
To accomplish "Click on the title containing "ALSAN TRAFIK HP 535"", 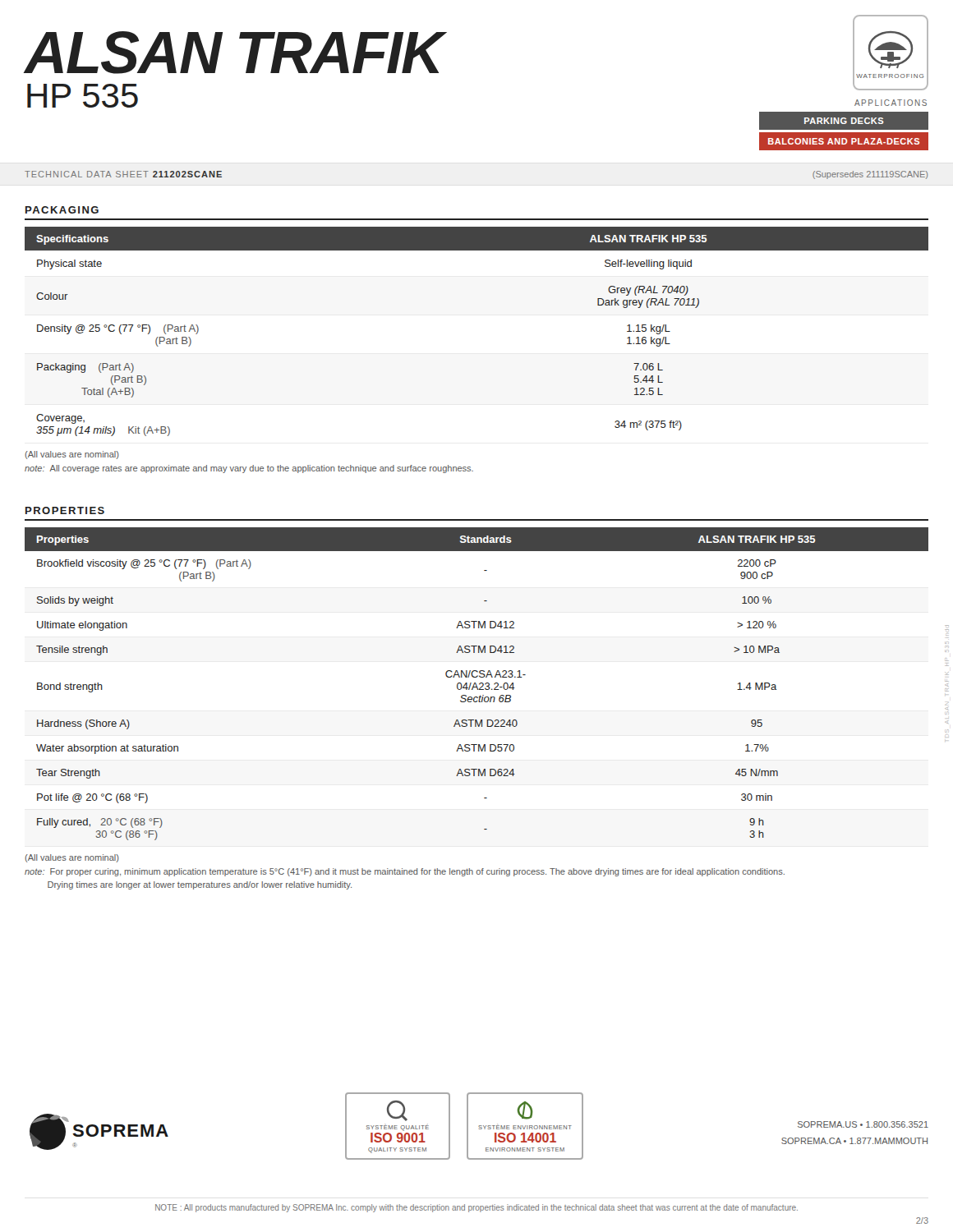I will [x=233, y=68].
